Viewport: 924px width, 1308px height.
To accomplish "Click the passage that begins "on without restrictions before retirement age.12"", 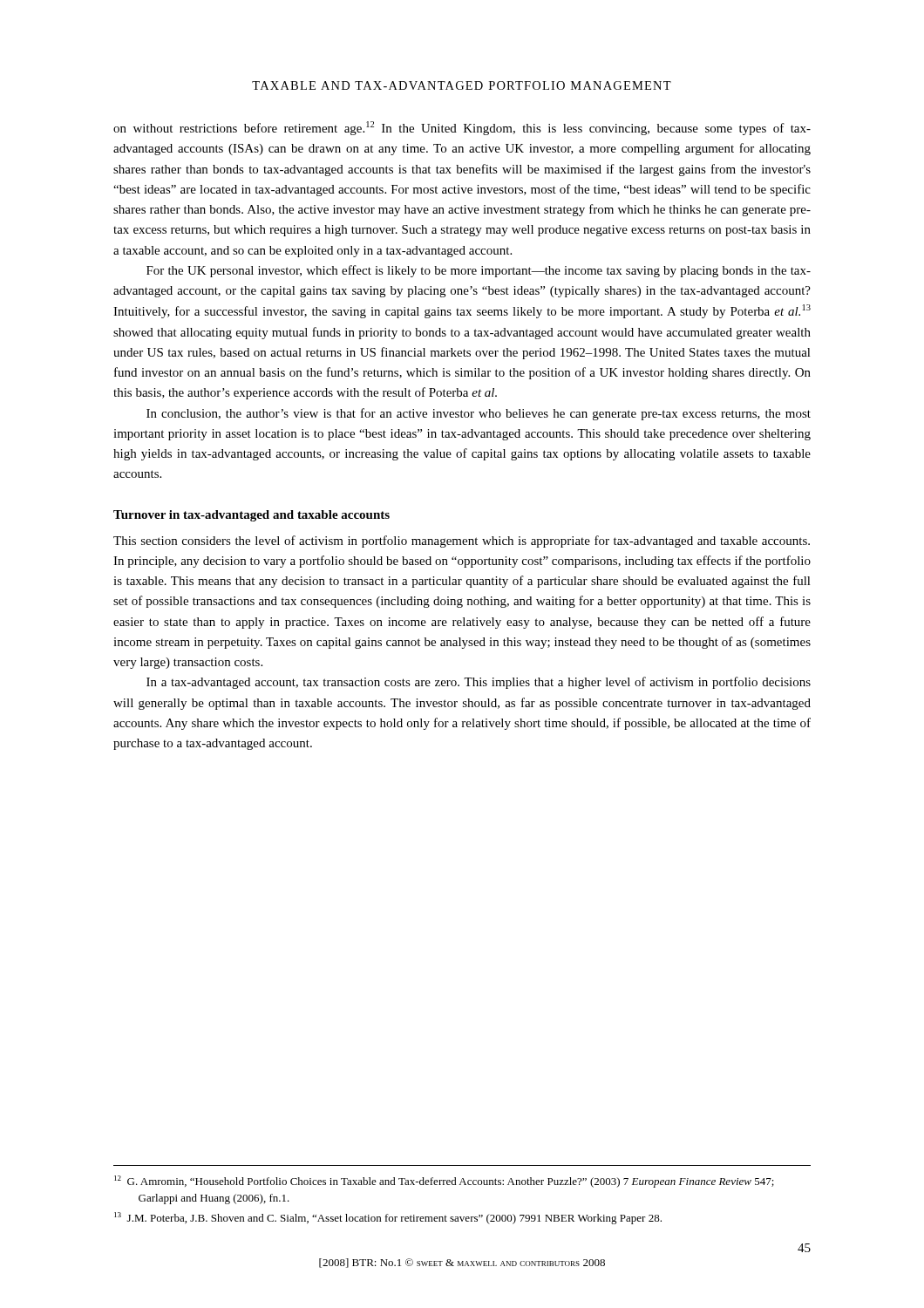I will point(462,301).
